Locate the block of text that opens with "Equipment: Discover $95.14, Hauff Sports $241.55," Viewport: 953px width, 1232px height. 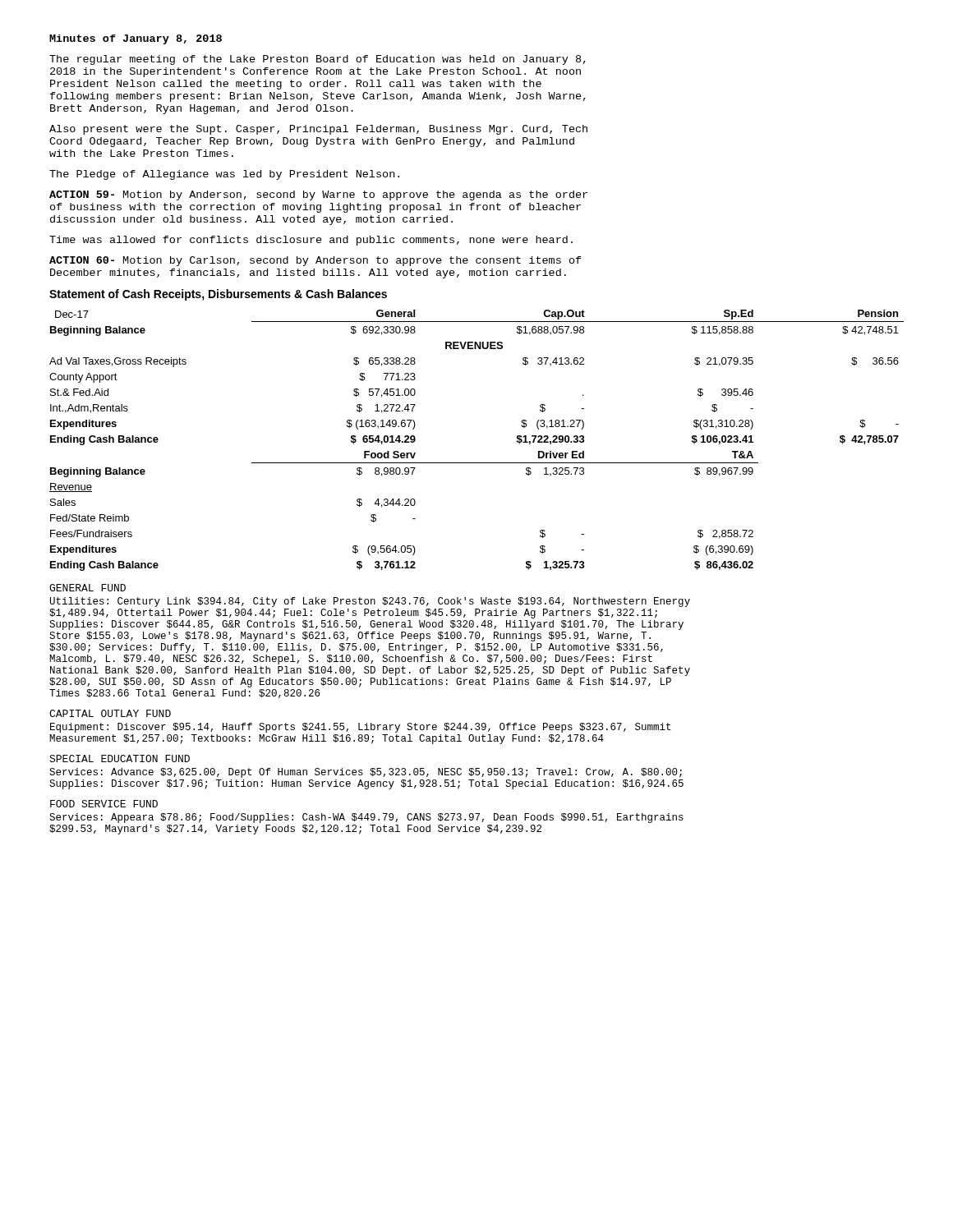pyautogui.click(x=360, y=733)
